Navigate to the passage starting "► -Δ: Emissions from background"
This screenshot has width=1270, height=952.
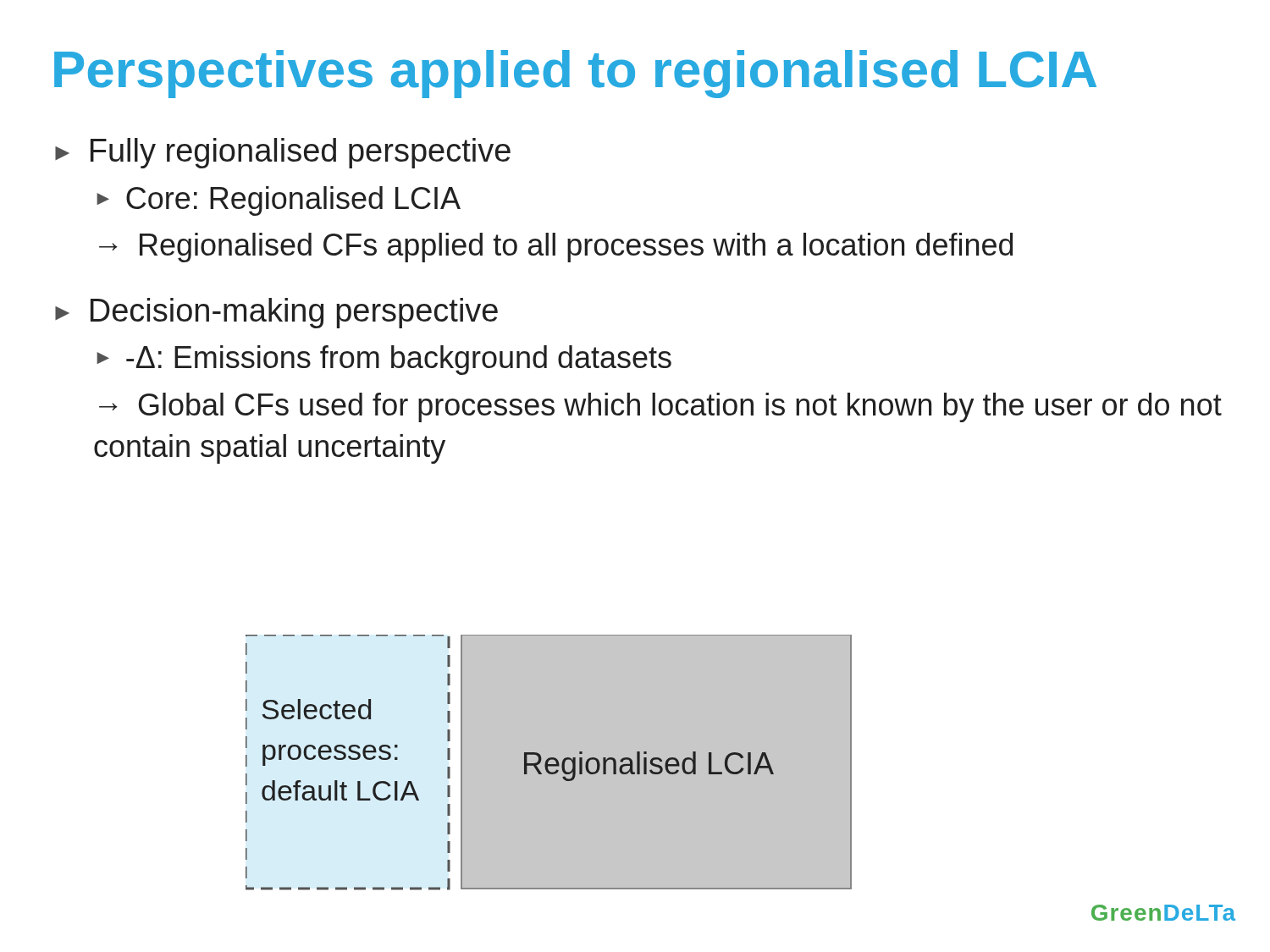click(x=383, y=359)
